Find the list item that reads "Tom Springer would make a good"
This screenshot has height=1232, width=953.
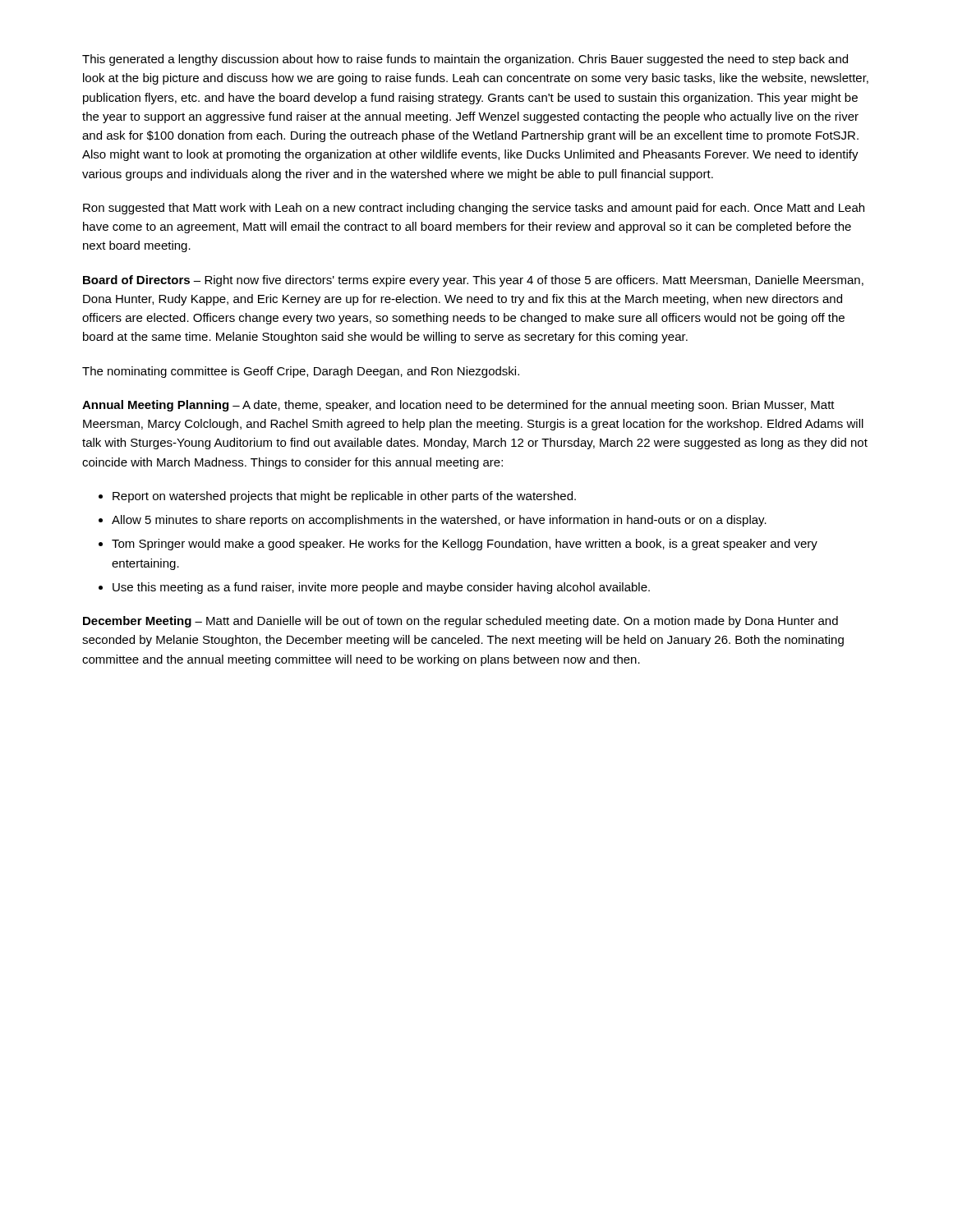tap(464, 553)
